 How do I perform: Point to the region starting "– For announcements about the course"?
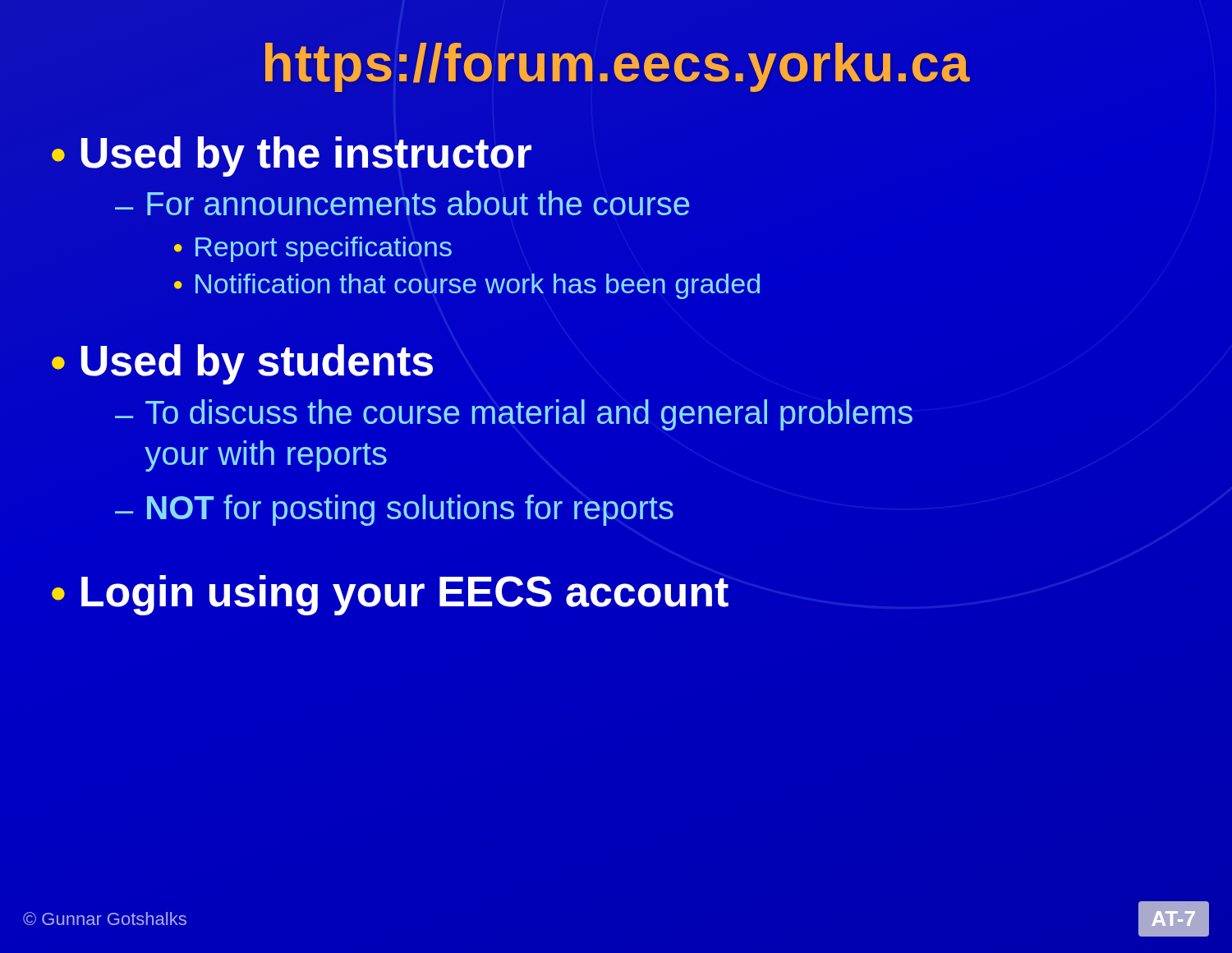tap(403, 205)
